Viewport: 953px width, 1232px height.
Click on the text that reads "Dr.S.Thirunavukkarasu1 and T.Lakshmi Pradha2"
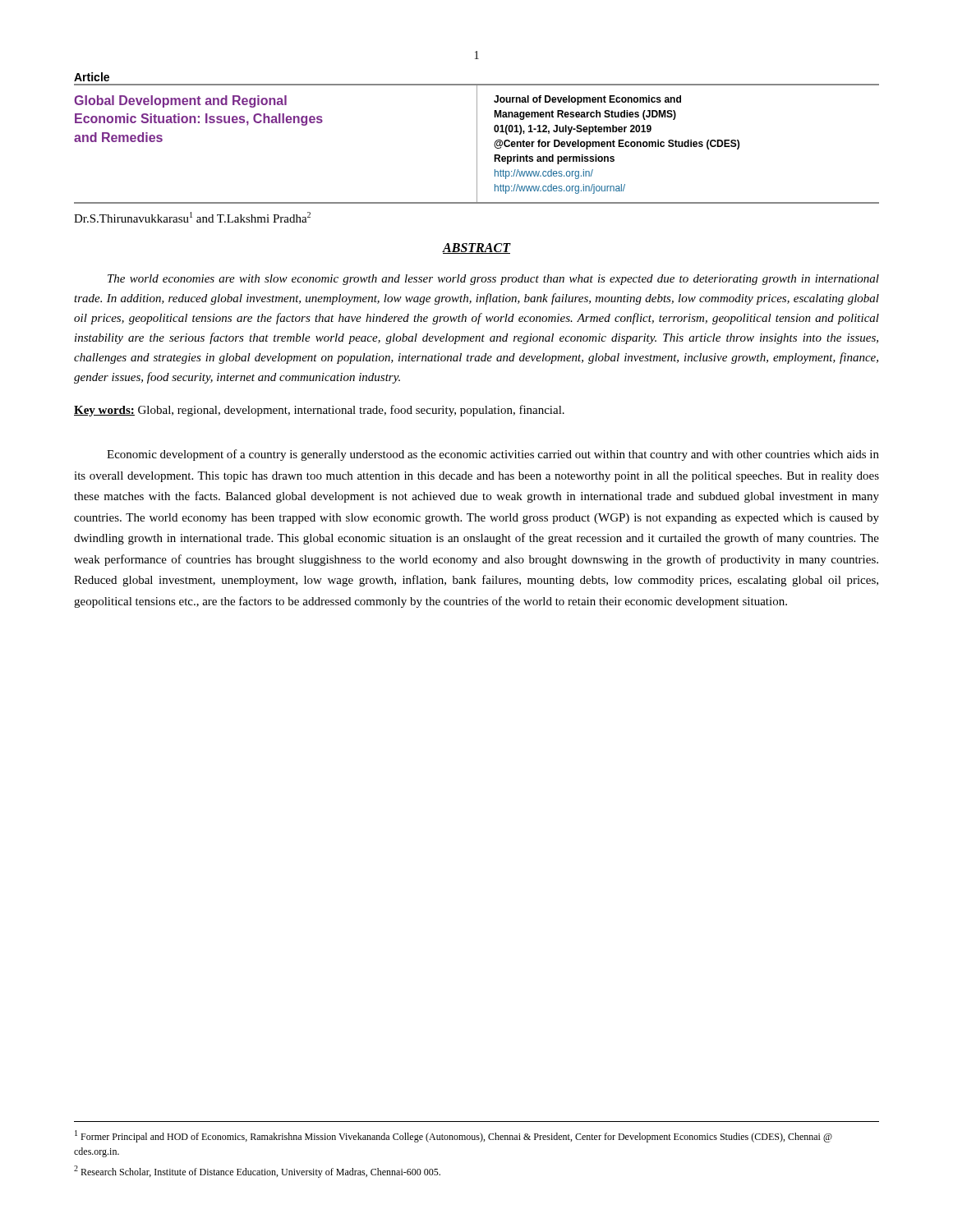(193, 218)
